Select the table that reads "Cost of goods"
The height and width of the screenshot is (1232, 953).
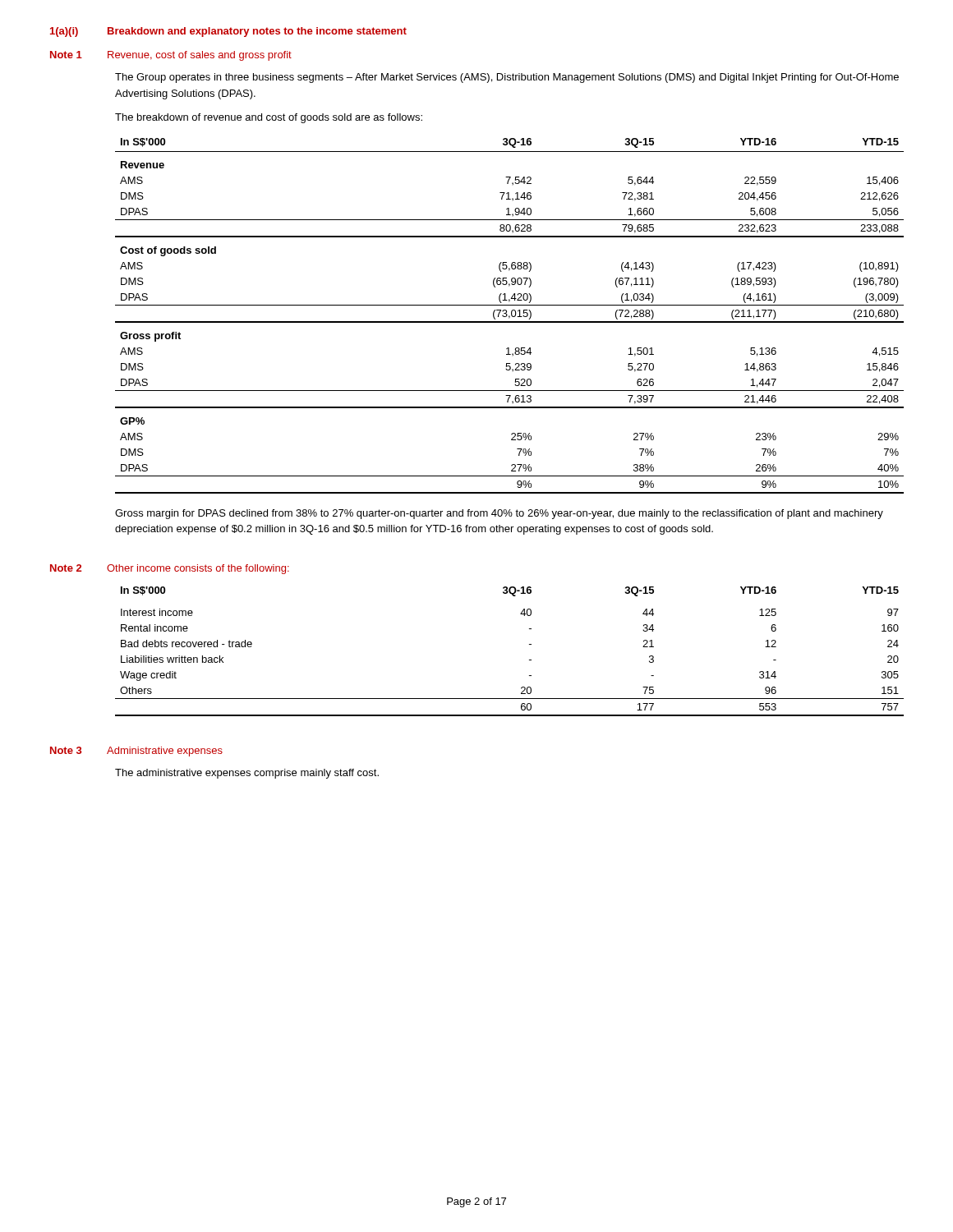click(509, 313)
